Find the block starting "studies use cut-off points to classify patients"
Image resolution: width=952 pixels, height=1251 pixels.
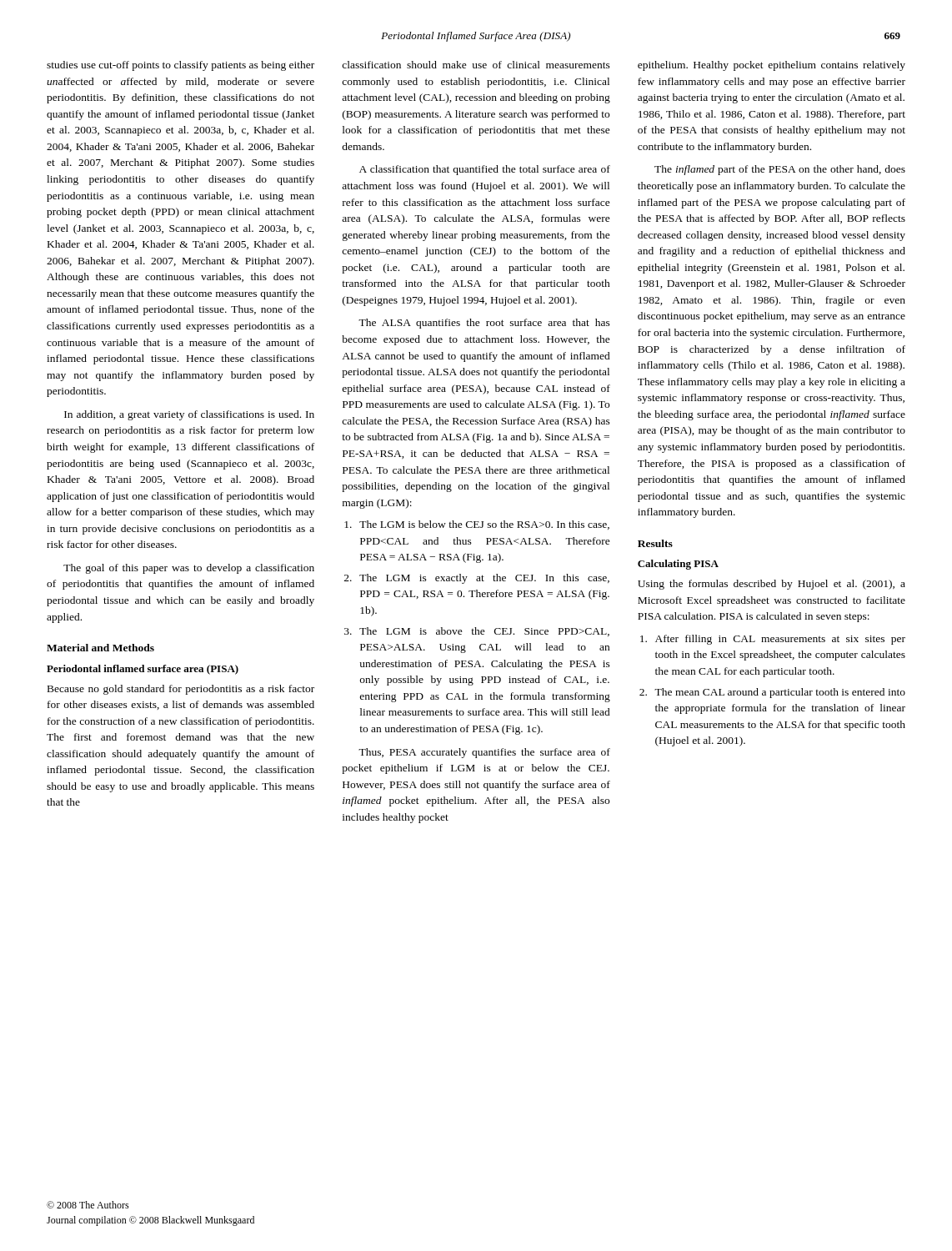pyautogui.click(x=181, y=228)
